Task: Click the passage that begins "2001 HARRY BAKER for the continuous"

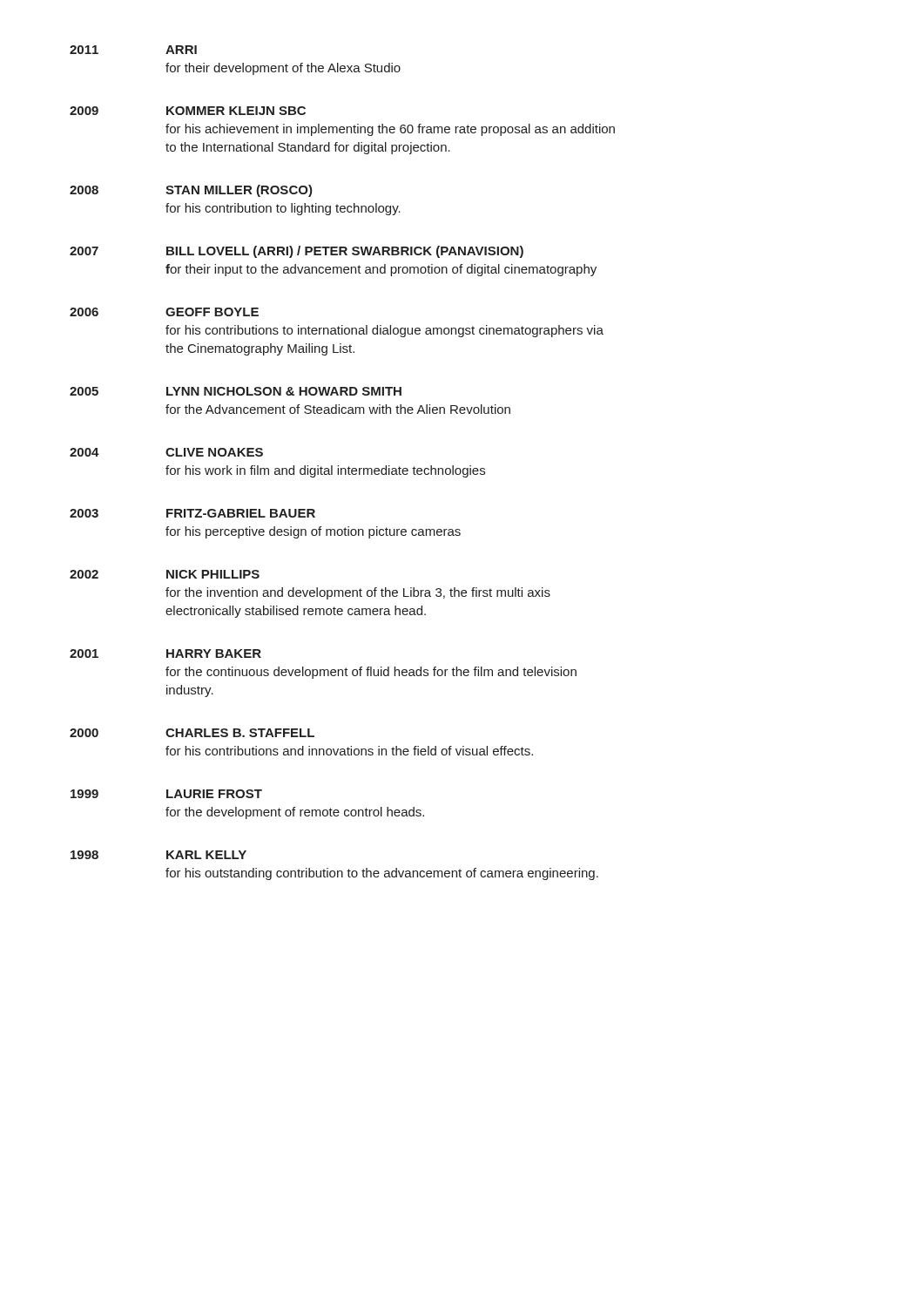Action: (x=462, y=672)
